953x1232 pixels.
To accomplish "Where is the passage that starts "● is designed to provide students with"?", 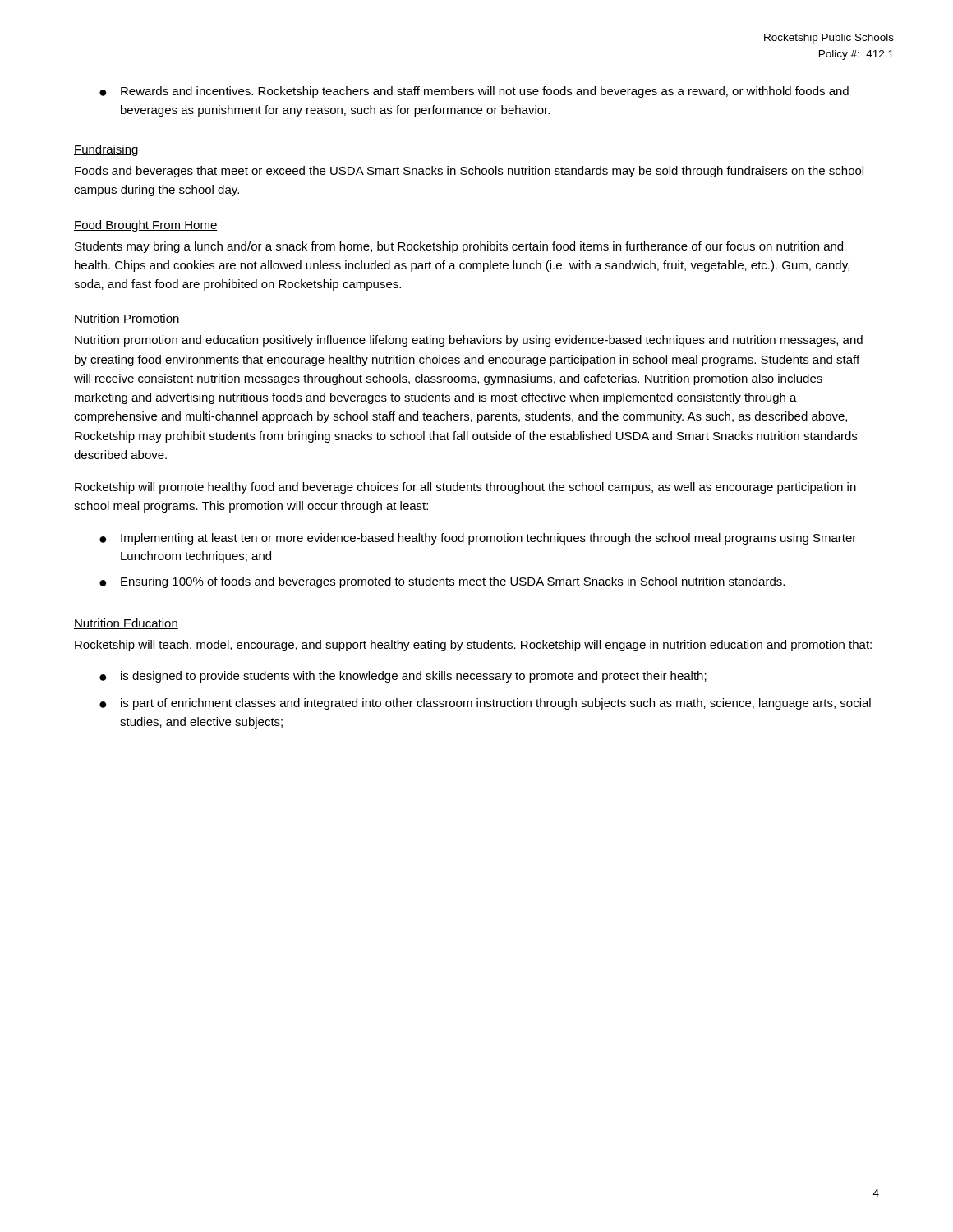I will 489,677.
